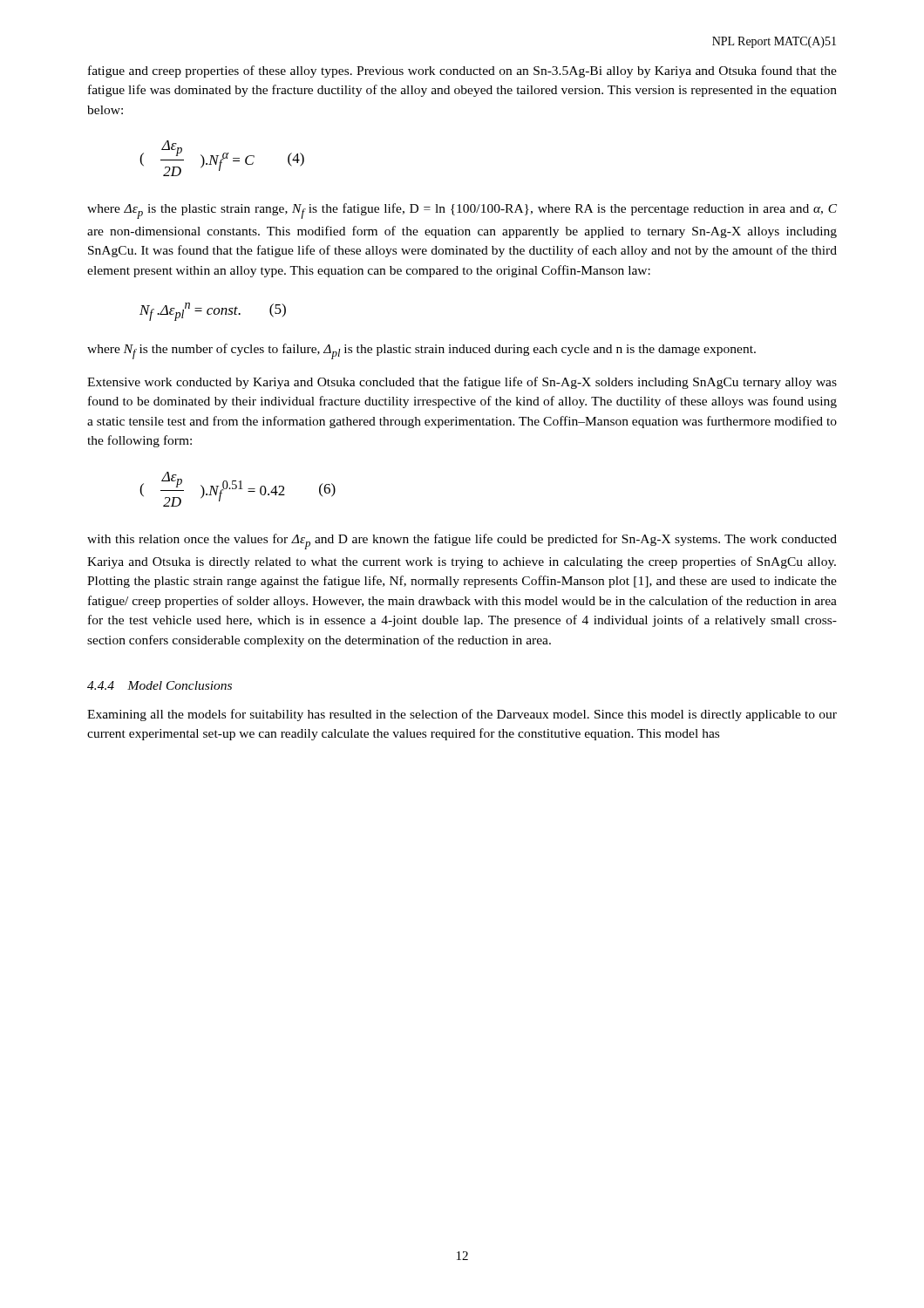The width and height of the screenshot is (924, 1308).
Task: Locate the text block that reads "Examining all the models for"
Action: coord(462,724)
